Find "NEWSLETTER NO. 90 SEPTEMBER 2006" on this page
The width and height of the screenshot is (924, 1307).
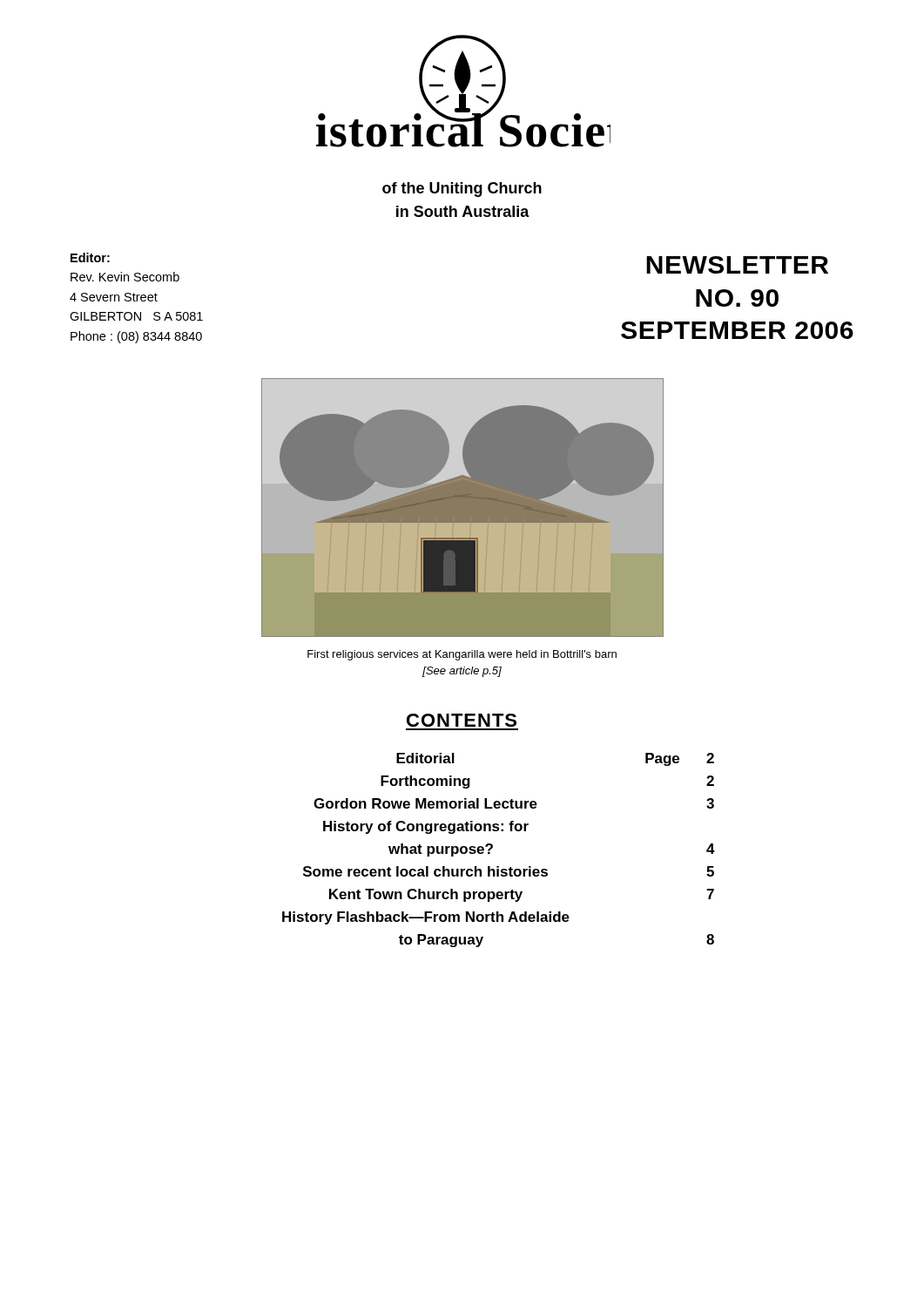click(737, 297)
